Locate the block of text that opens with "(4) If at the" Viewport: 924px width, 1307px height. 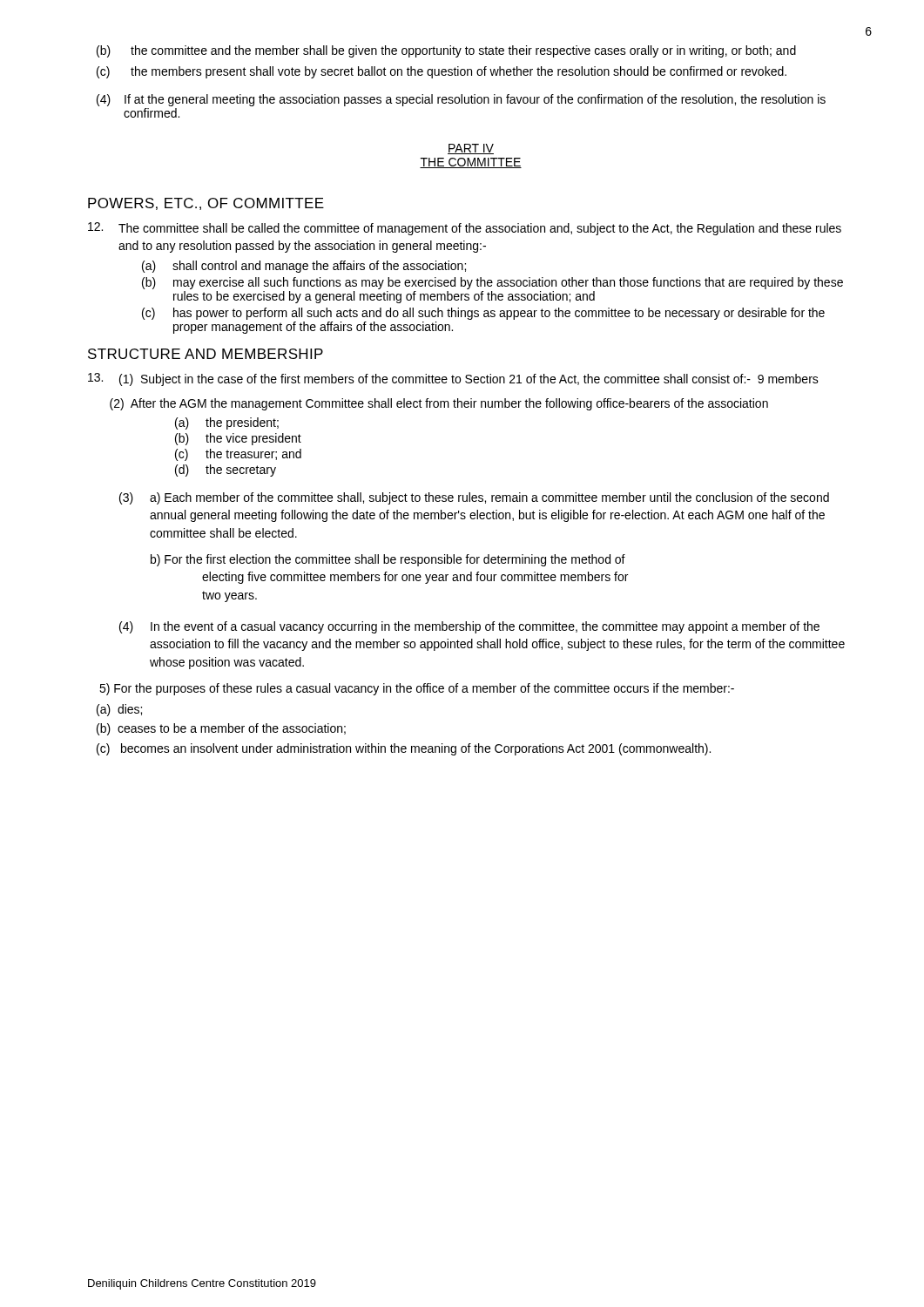[x=475, y=106]
